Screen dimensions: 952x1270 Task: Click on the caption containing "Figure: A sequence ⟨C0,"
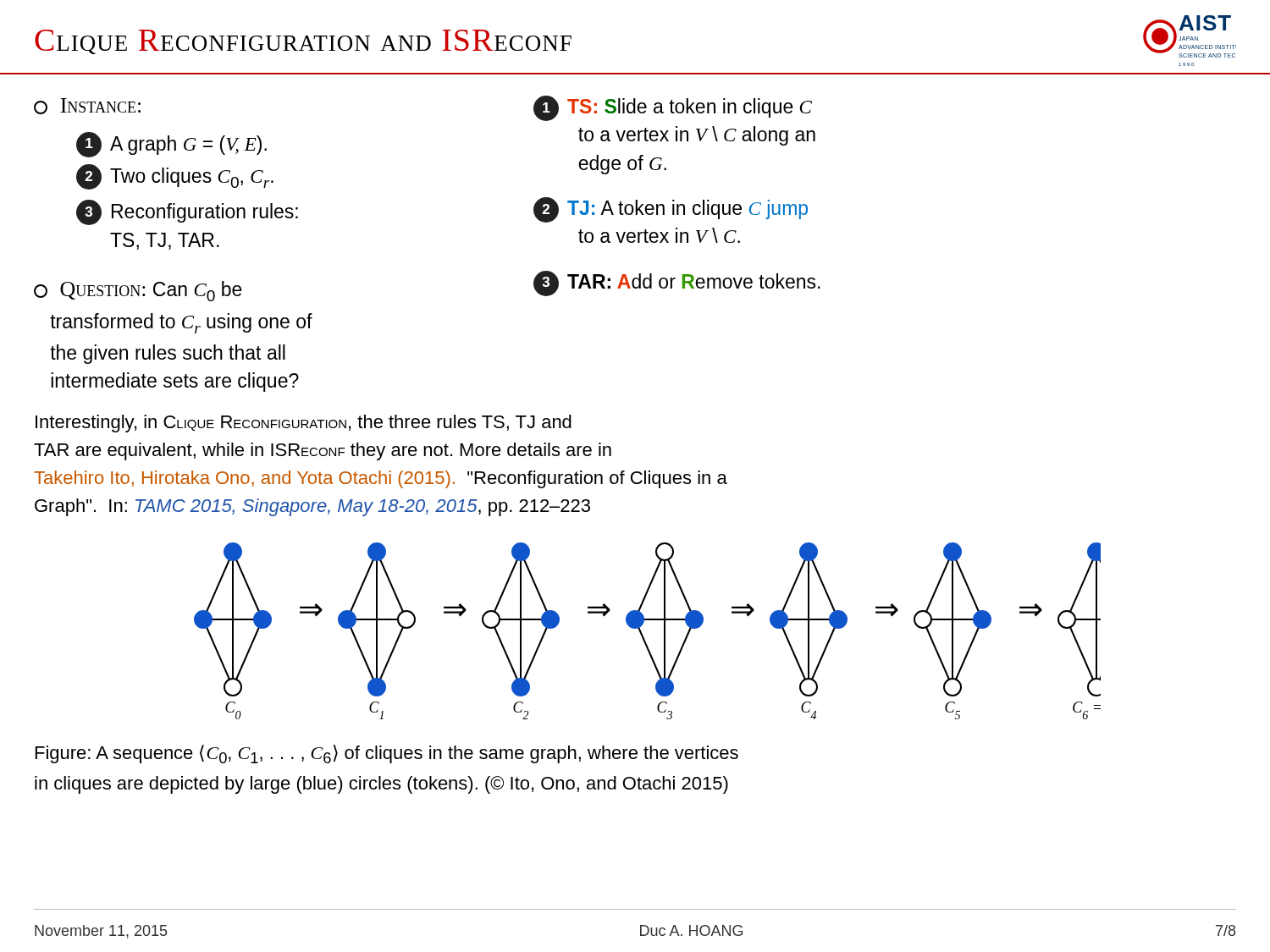tap(386, 768)
